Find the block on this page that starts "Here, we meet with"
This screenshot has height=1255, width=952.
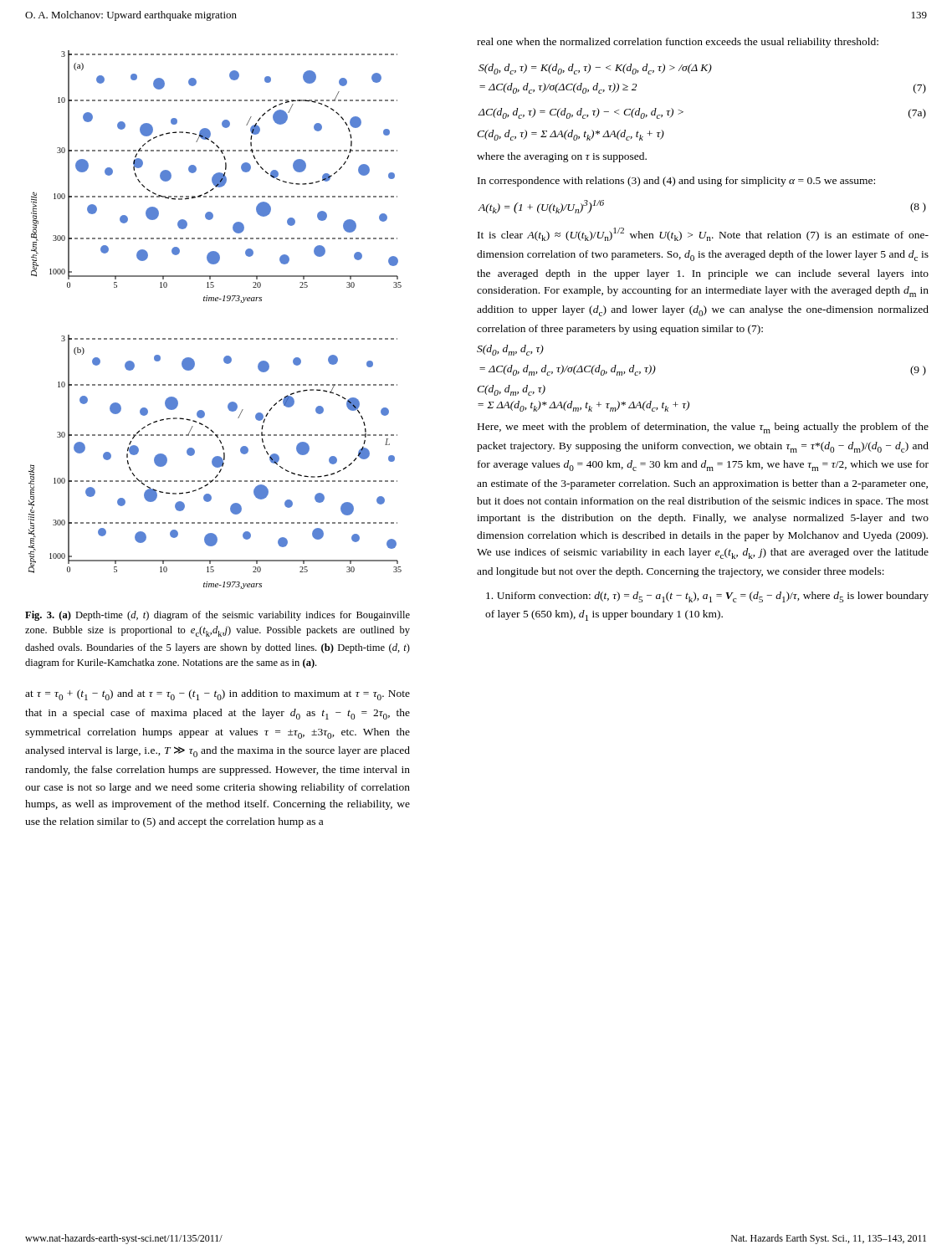coord(703,499)
